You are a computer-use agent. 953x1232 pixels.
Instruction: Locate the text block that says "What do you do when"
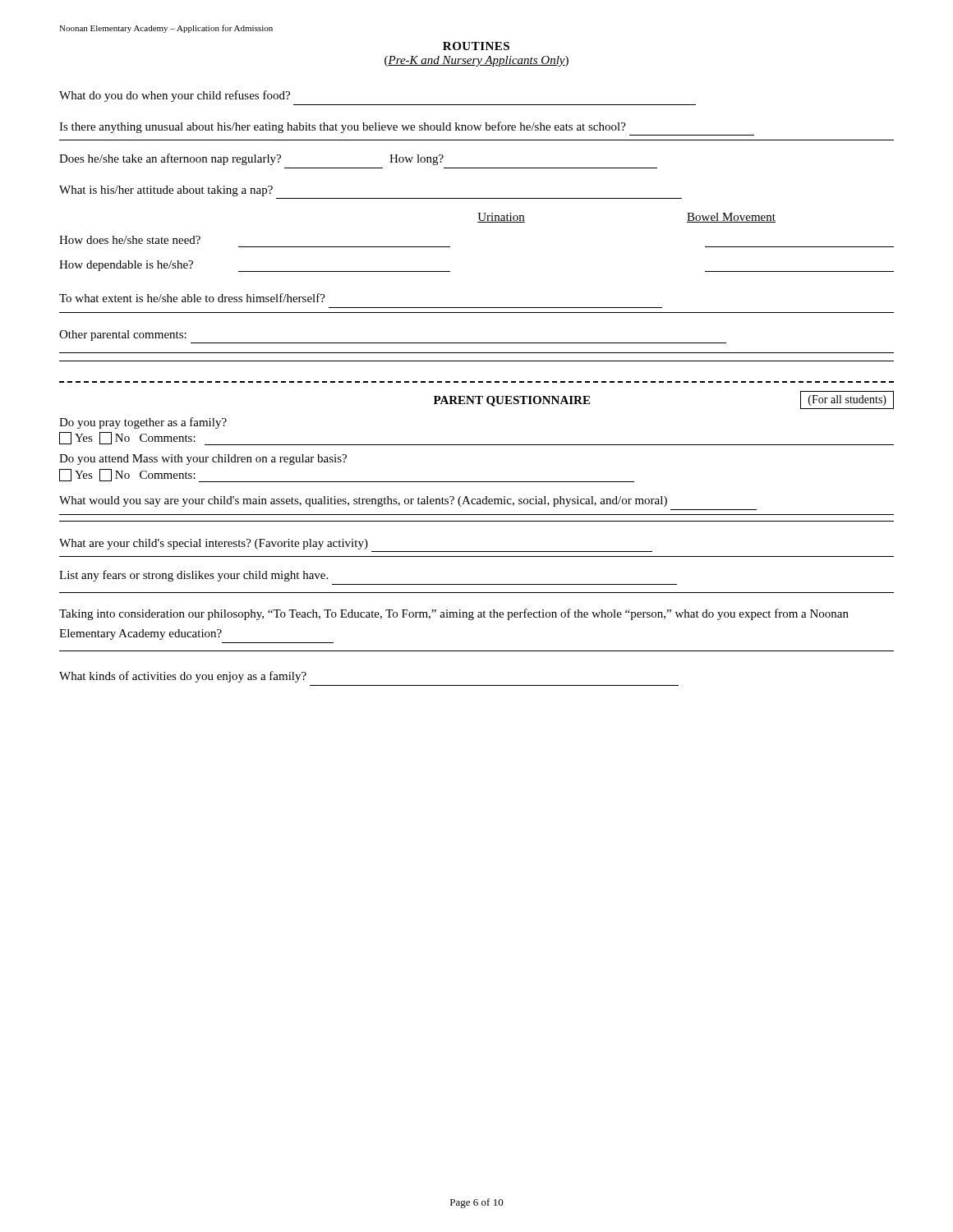(x=378, y=95)
